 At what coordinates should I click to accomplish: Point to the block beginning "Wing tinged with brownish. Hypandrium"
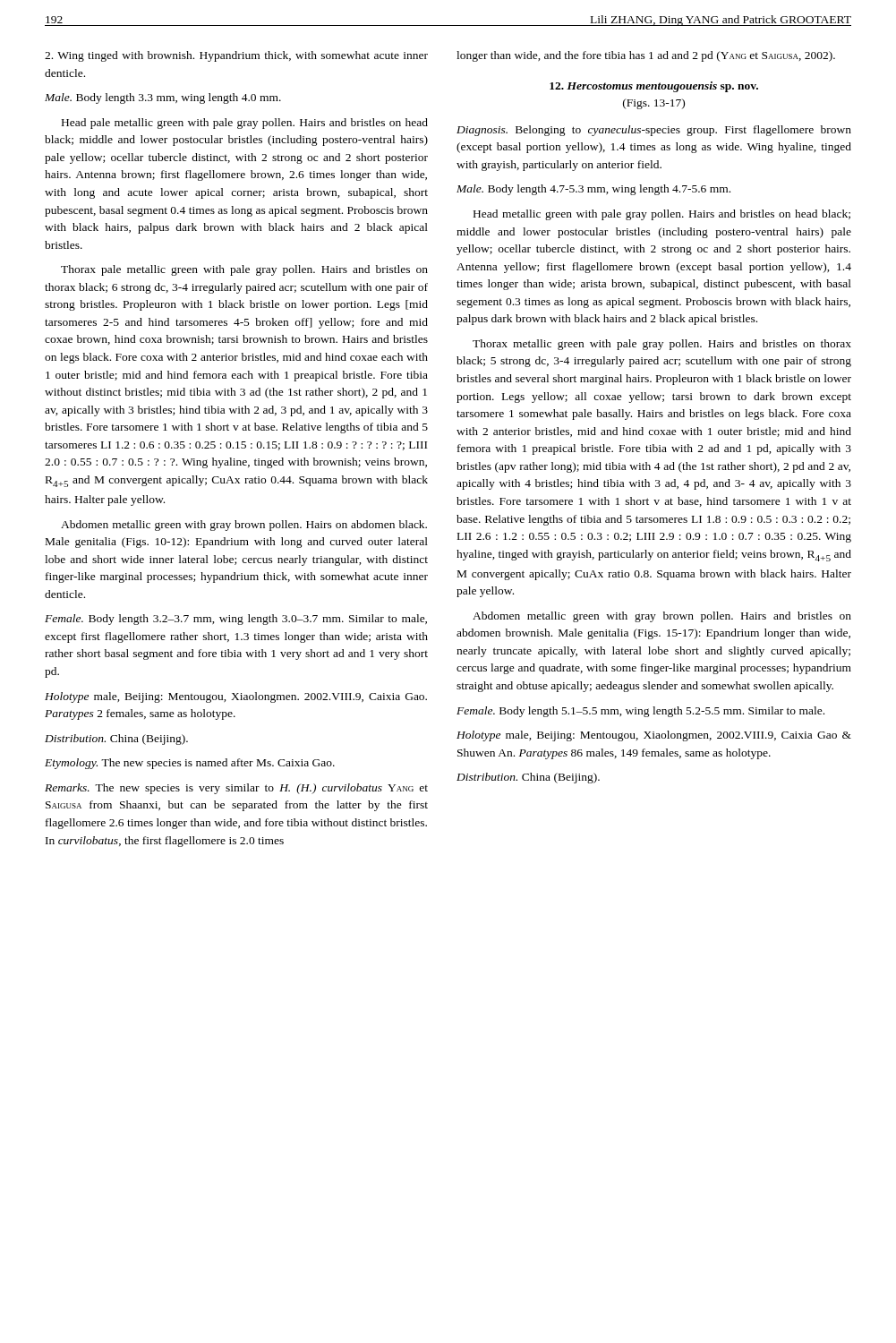point(236,64)
